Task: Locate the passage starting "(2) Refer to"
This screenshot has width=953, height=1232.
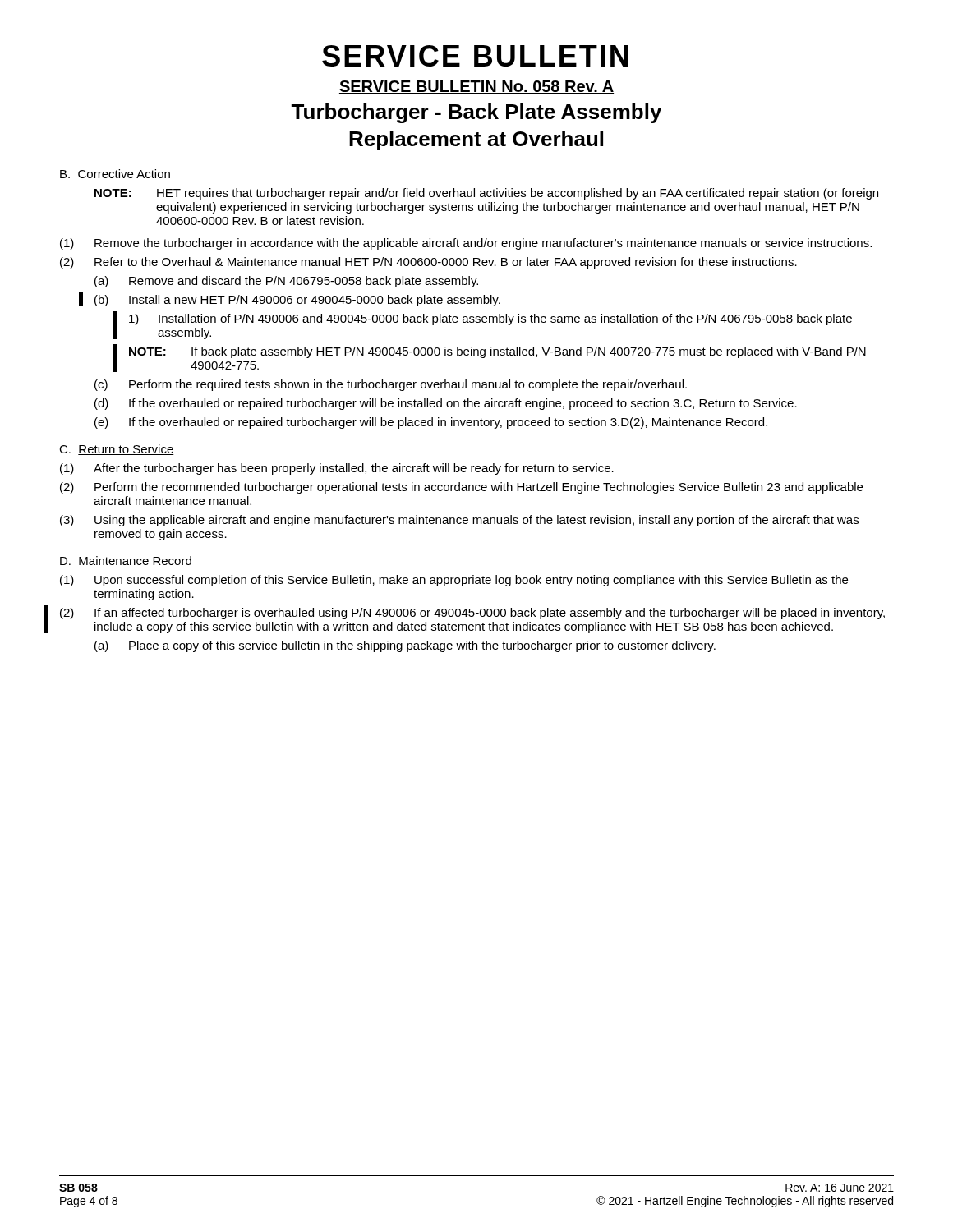Action: (476, 262)
